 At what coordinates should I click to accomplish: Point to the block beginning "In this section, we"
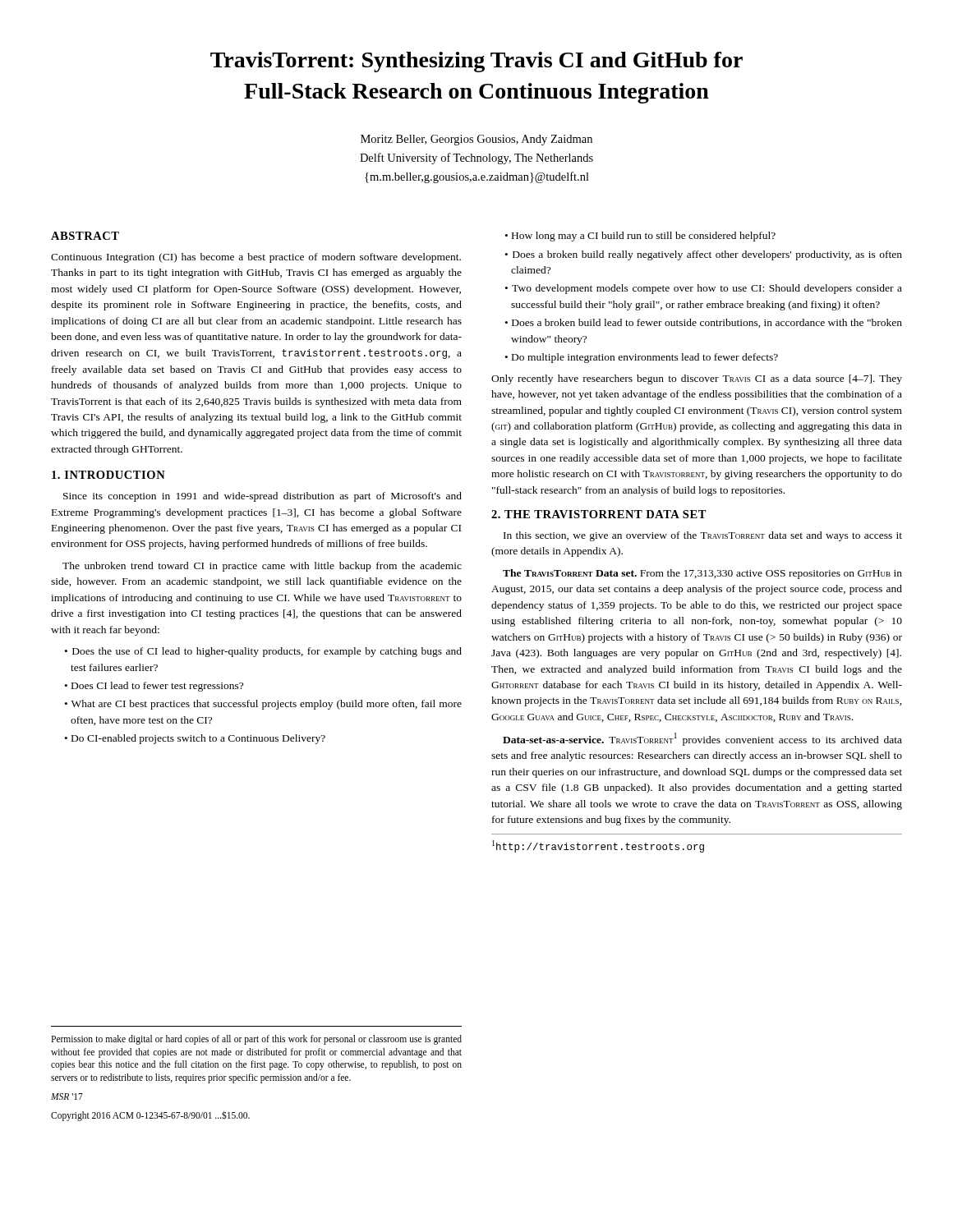(x=697, y=677)
